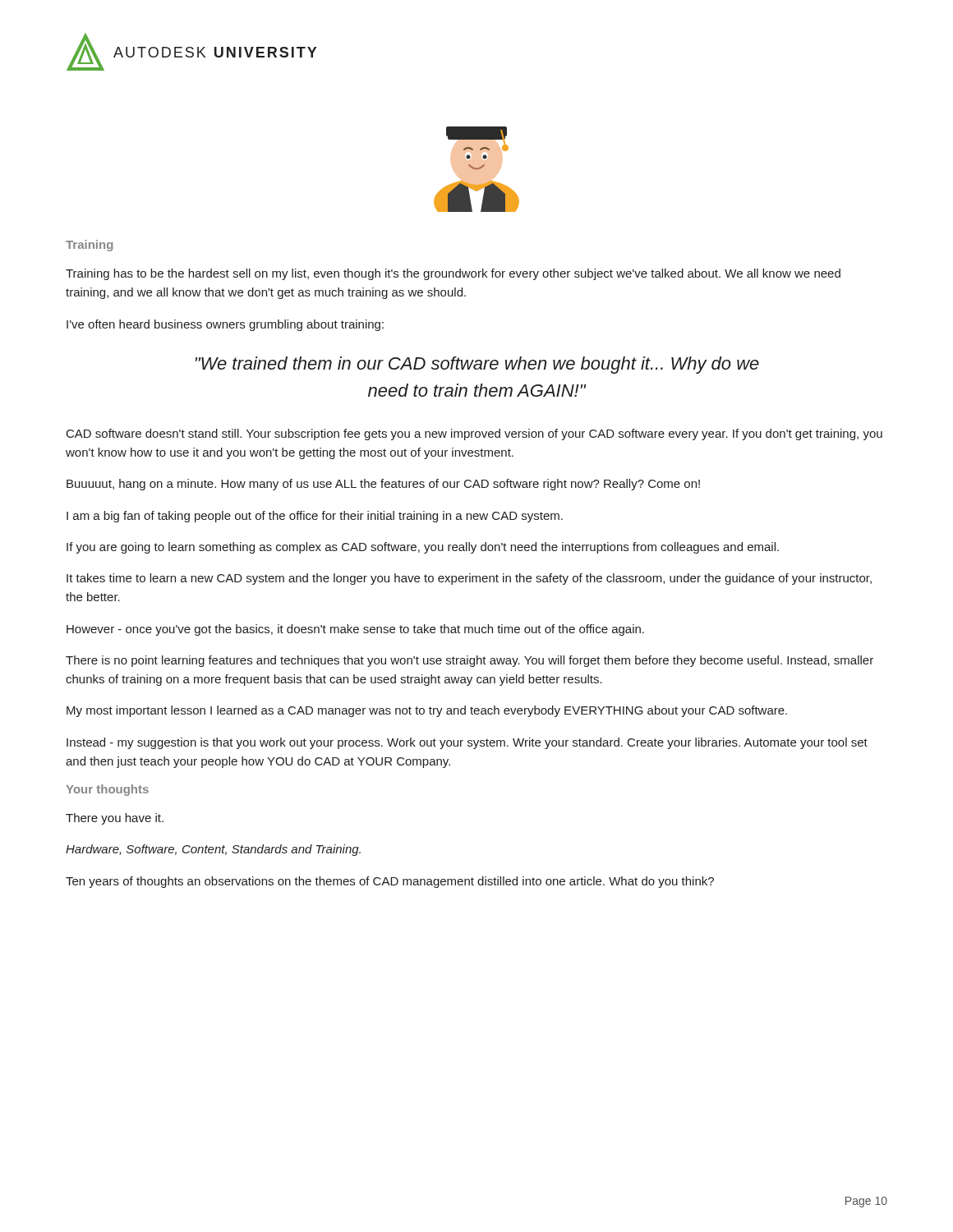Locate the text block containing "Ten years of thoughts"
The image size is (953, 1232).
click(476, 881)
